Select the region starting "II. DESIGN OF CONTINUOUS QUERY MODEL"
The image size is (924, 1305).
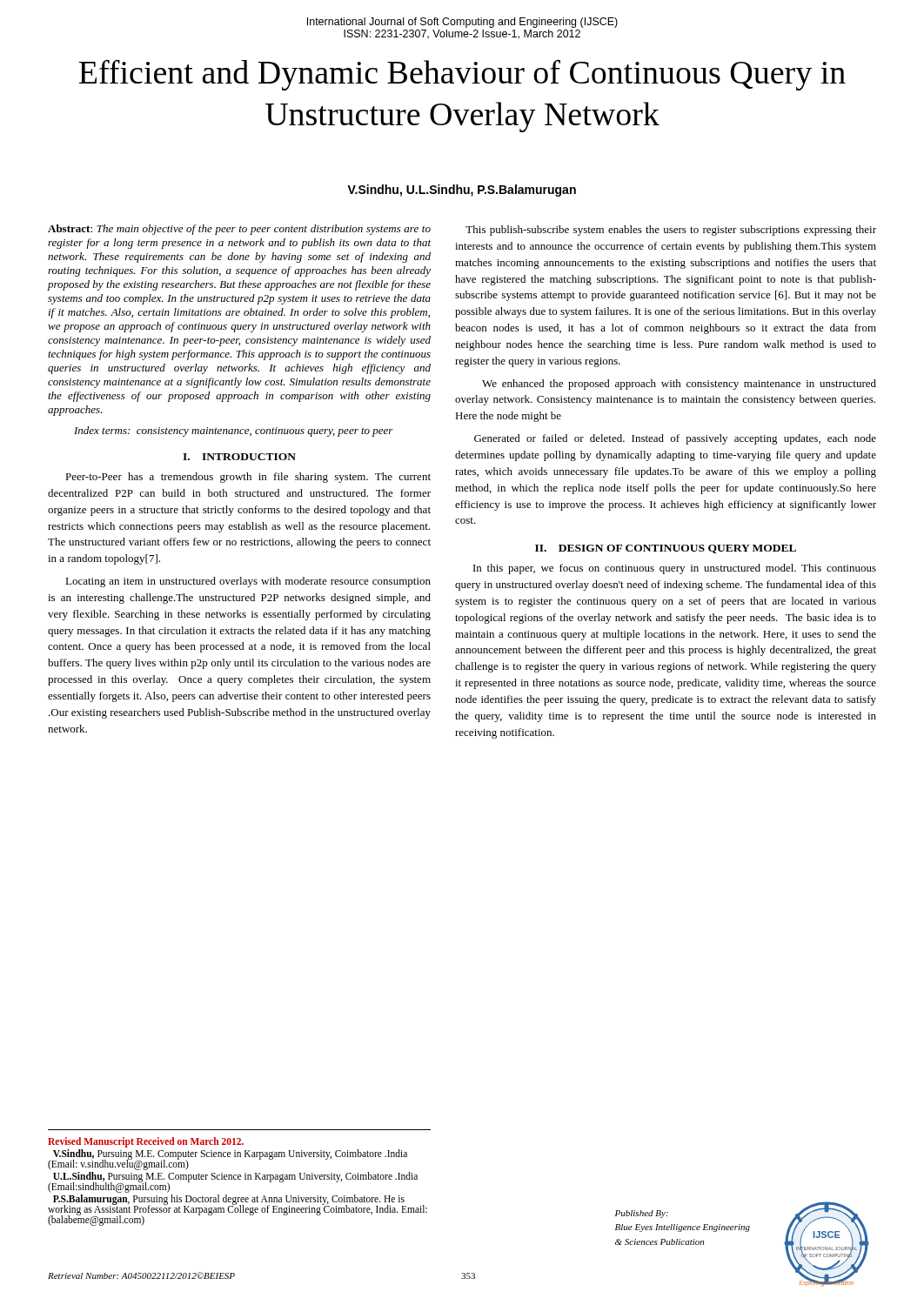pos(666,548)
